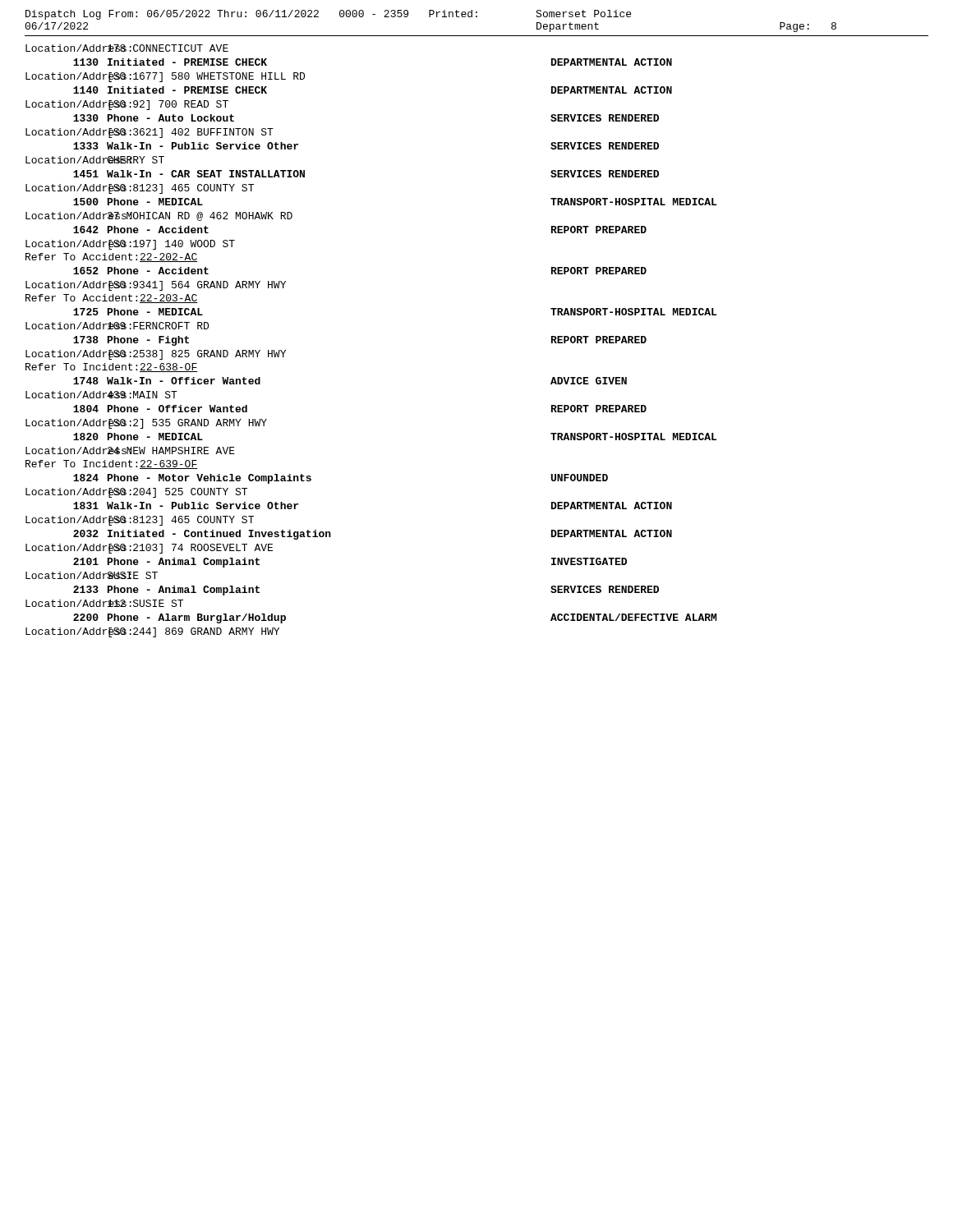Click where it says "2032 Initiated - Continued Investigation DEPARTMENTAL ACTION"
The image size is (953, 1232).
click(x=201, y=534)
